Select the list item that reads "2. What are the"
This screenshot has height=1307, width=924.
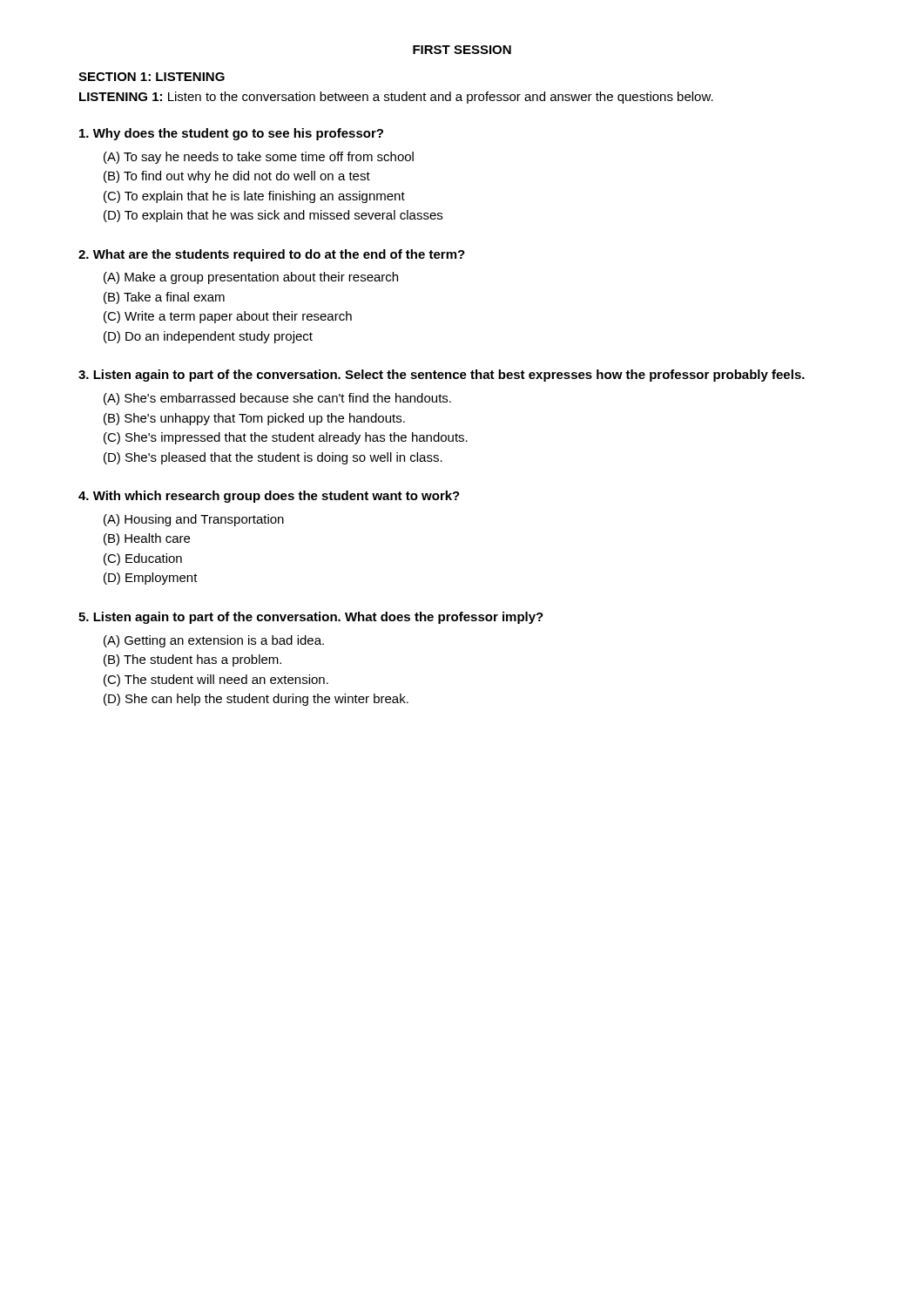tap(272, 255)
